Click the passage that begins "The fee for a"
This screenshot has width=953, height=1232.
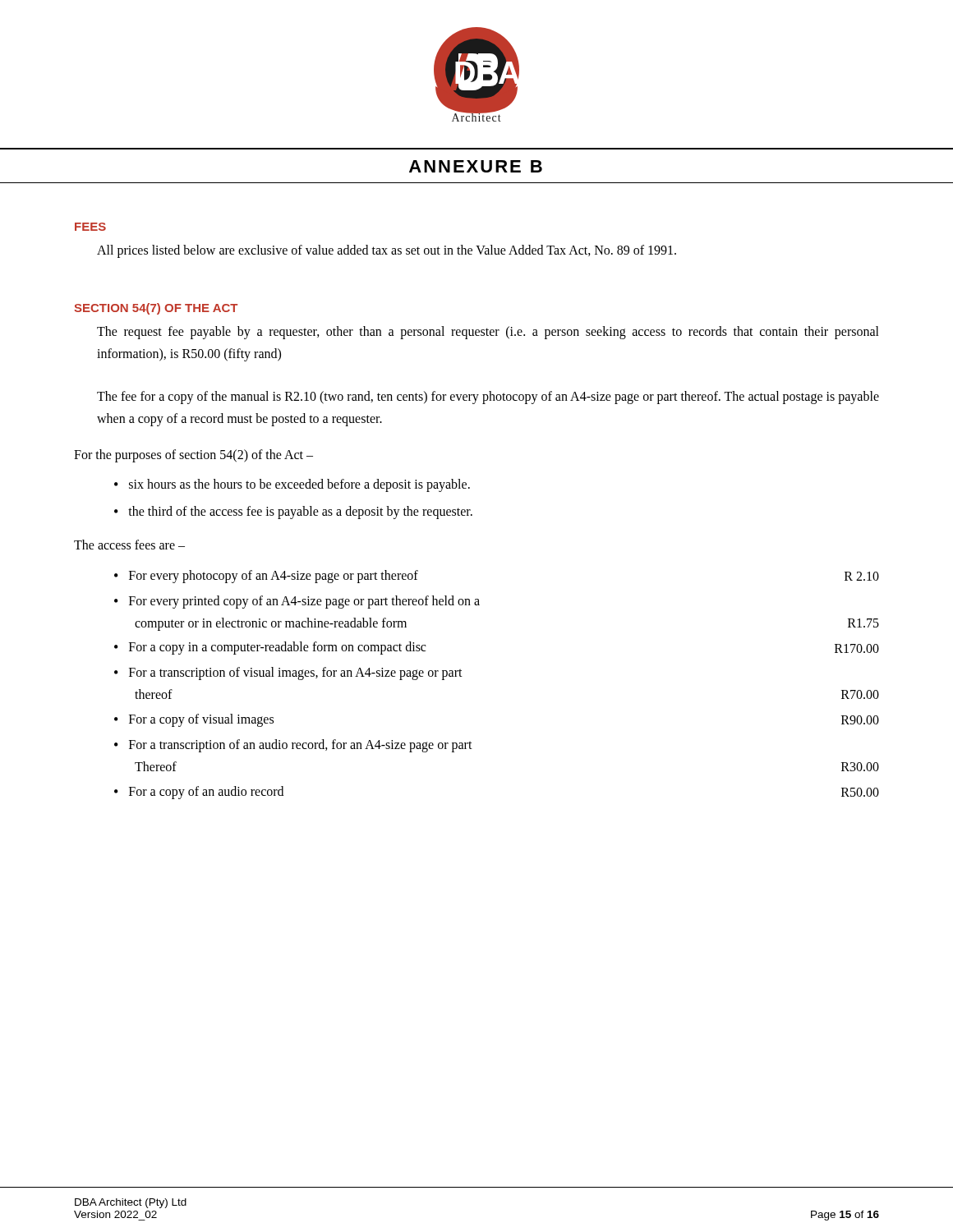(x=488, y=407)
